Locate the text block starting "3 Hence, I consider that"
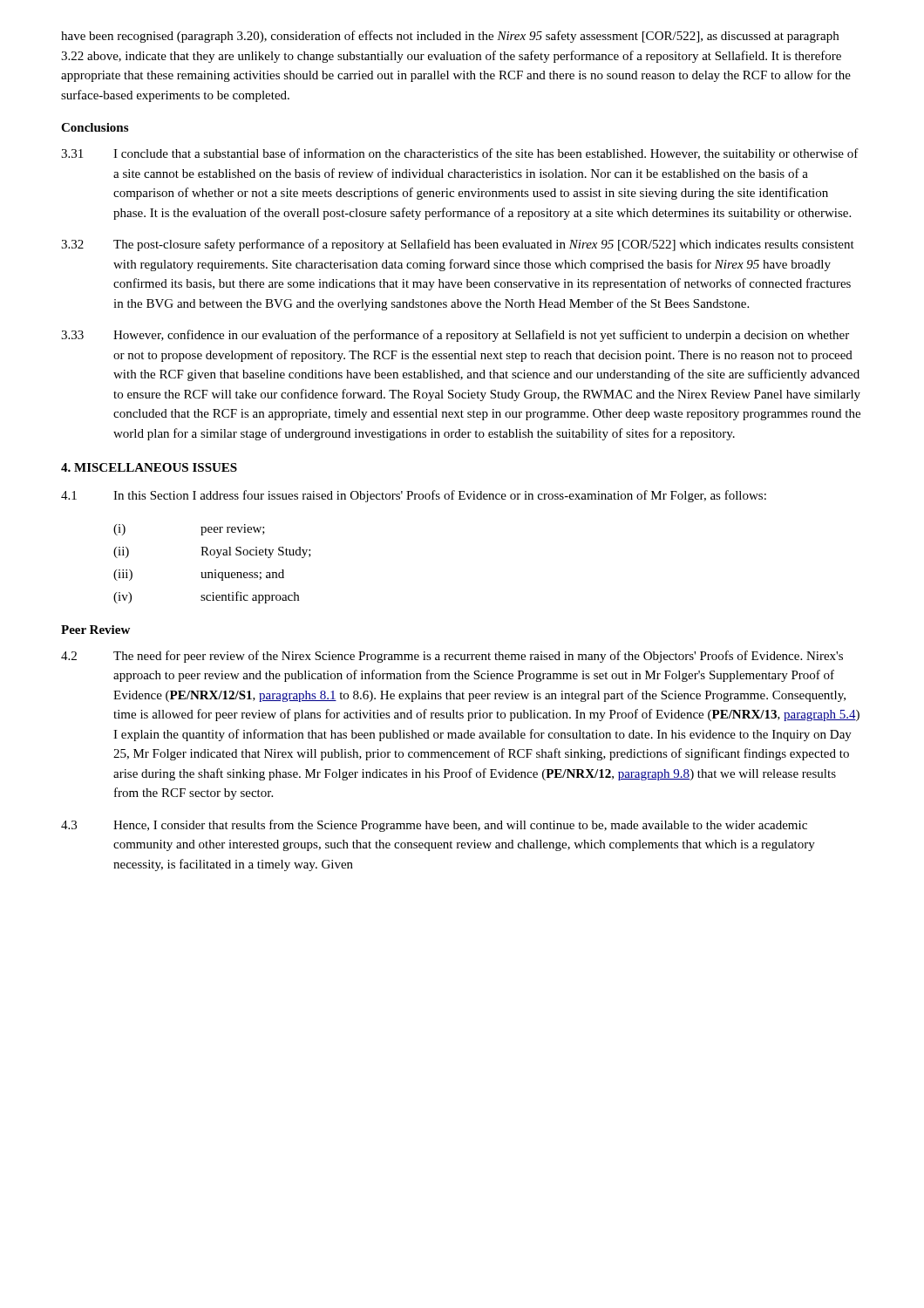This screenshot has width=924, height=1308. pos(462,844)
